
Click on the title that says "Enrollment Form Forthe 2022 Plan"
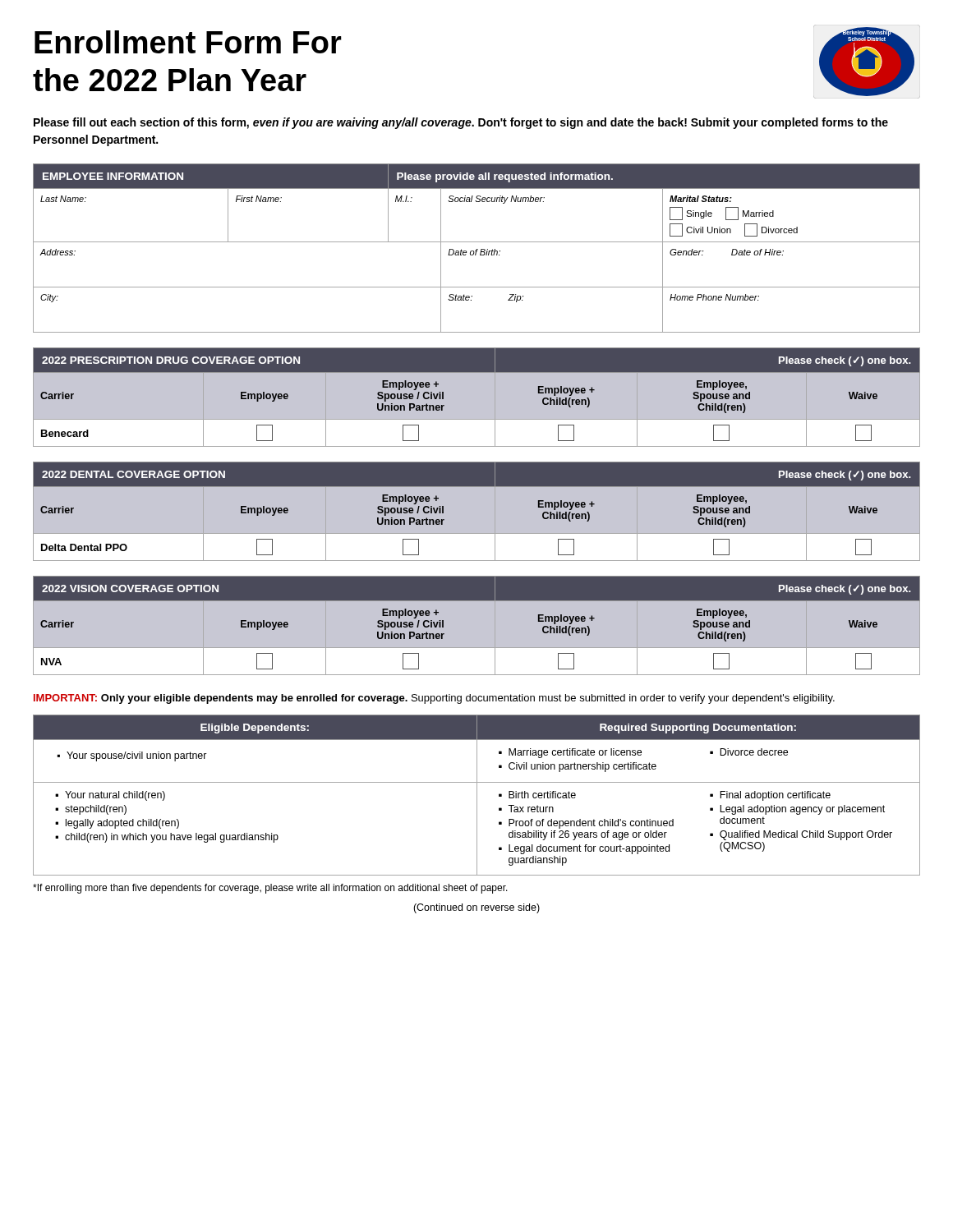click(187, 62)
